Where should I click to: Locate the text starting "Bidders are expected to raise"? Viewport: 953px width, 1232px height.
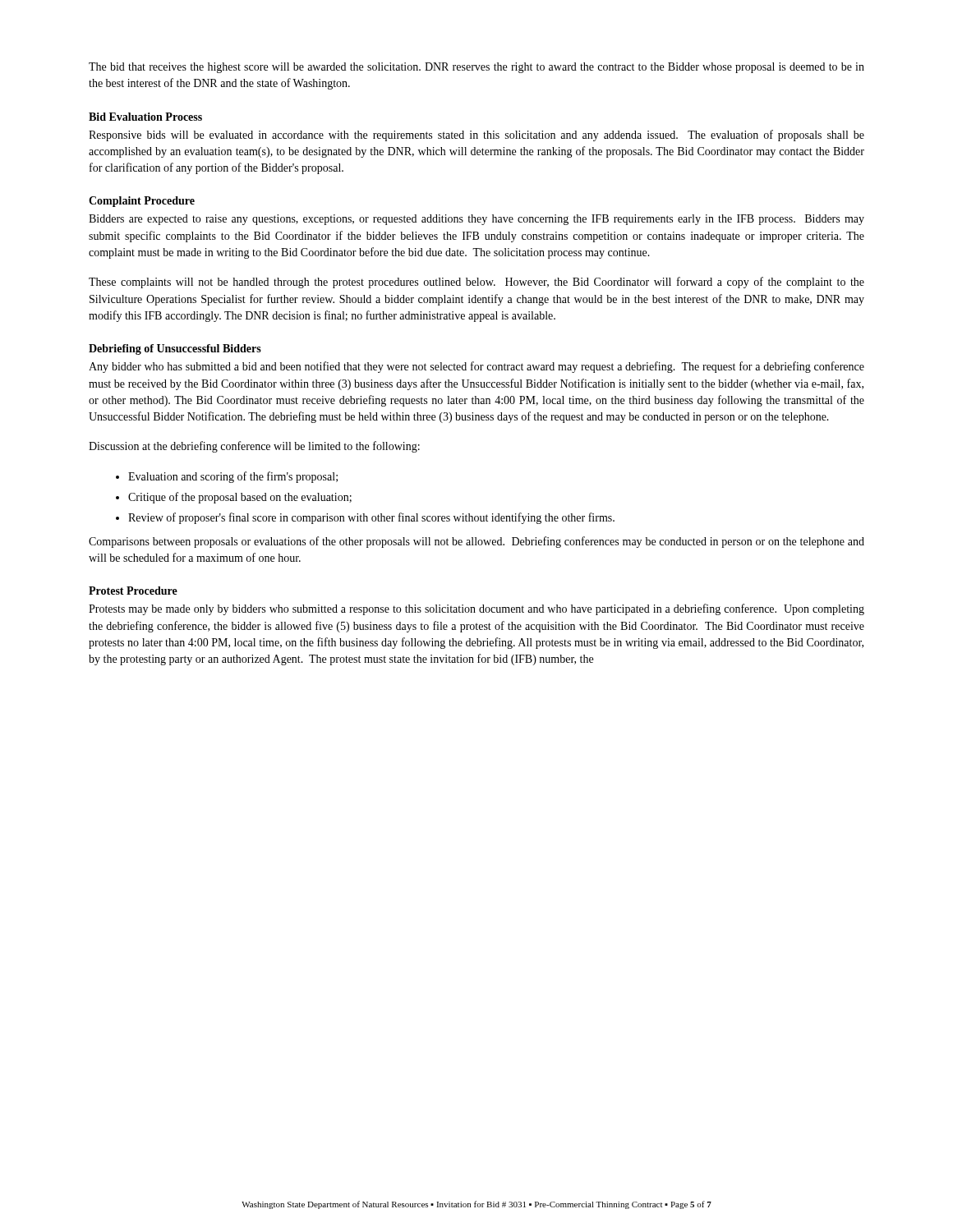coord(476,236)
